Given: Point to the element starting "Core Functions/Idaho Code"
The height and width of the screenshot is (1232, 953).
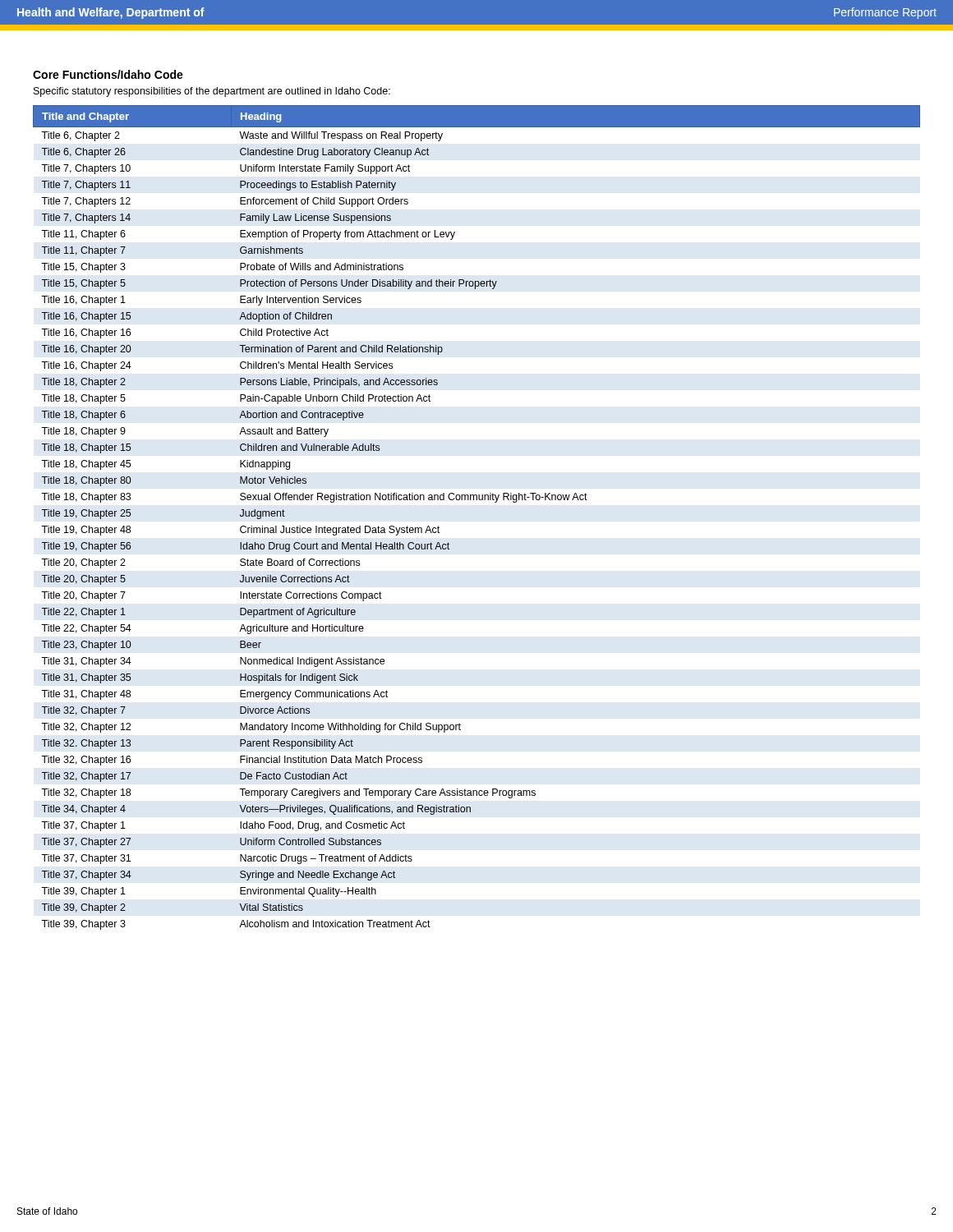Looking at the screenshot, I should (108, 75).
